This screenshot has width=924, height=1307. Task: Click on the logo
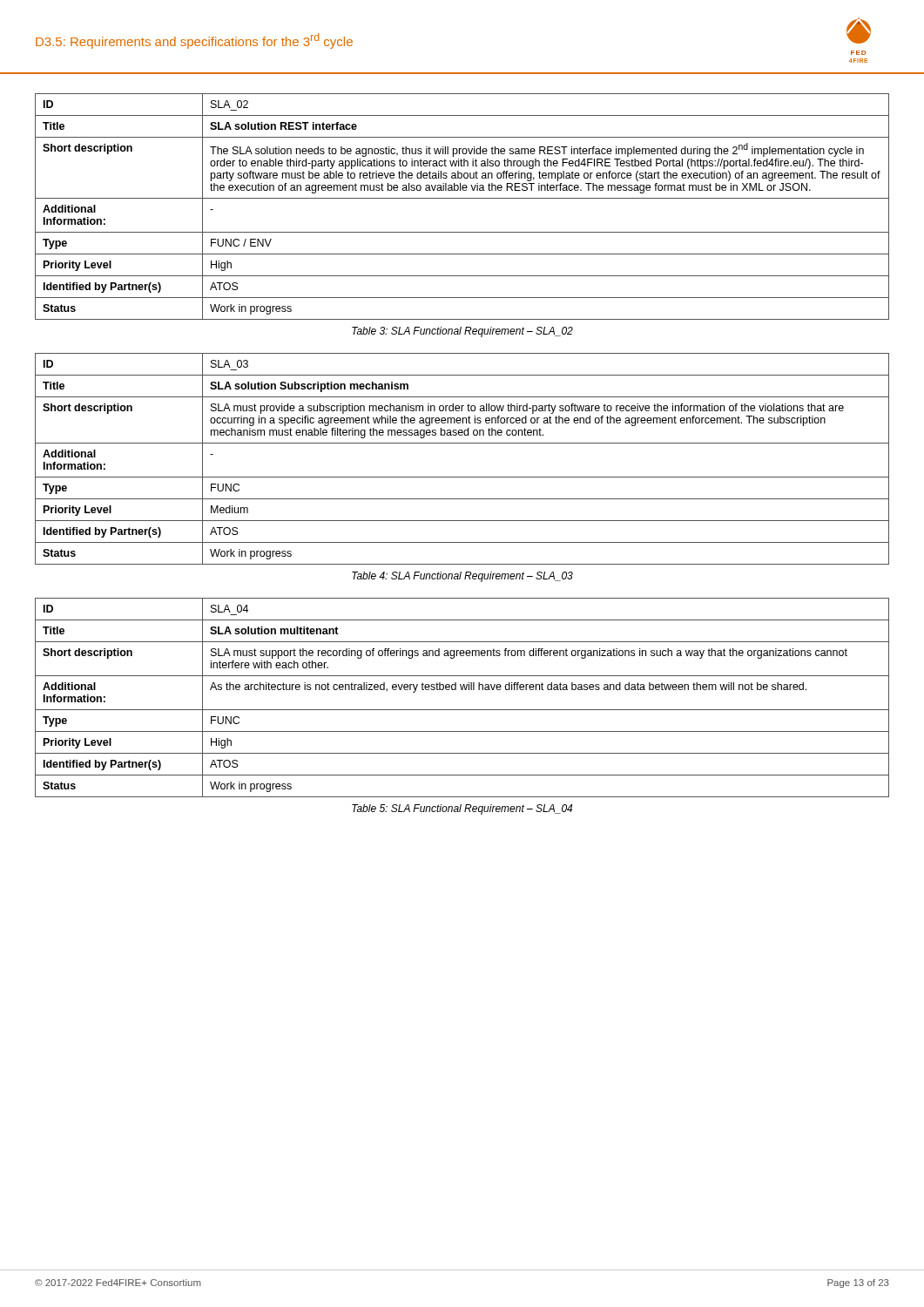point(859,40)
